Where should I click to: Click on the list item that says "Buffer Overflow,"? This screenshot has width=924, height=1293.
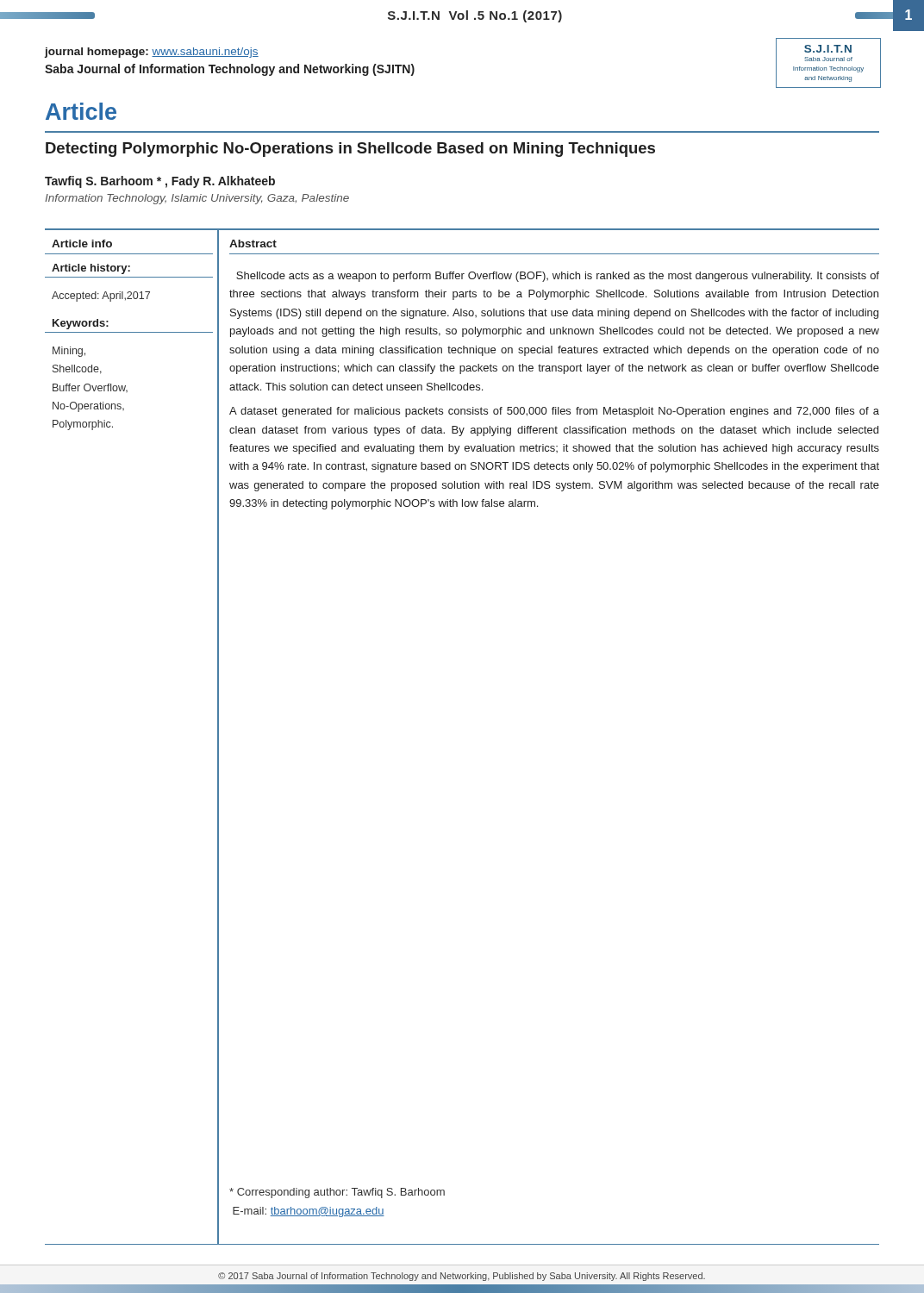[90, 387]
